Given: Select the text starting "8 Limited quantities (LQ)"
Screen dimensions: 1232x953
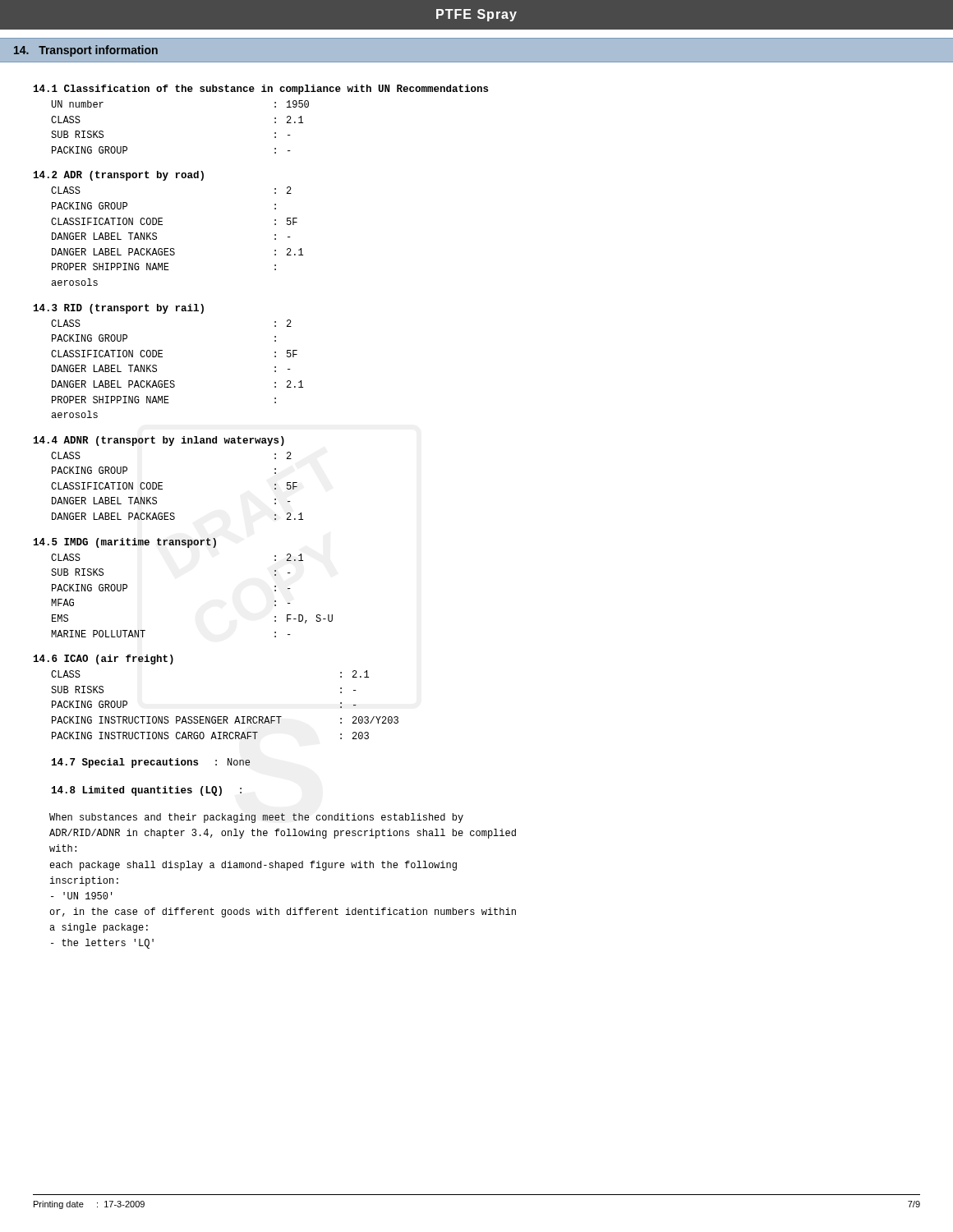Looking at the screenshot, I should click(147, 791).
